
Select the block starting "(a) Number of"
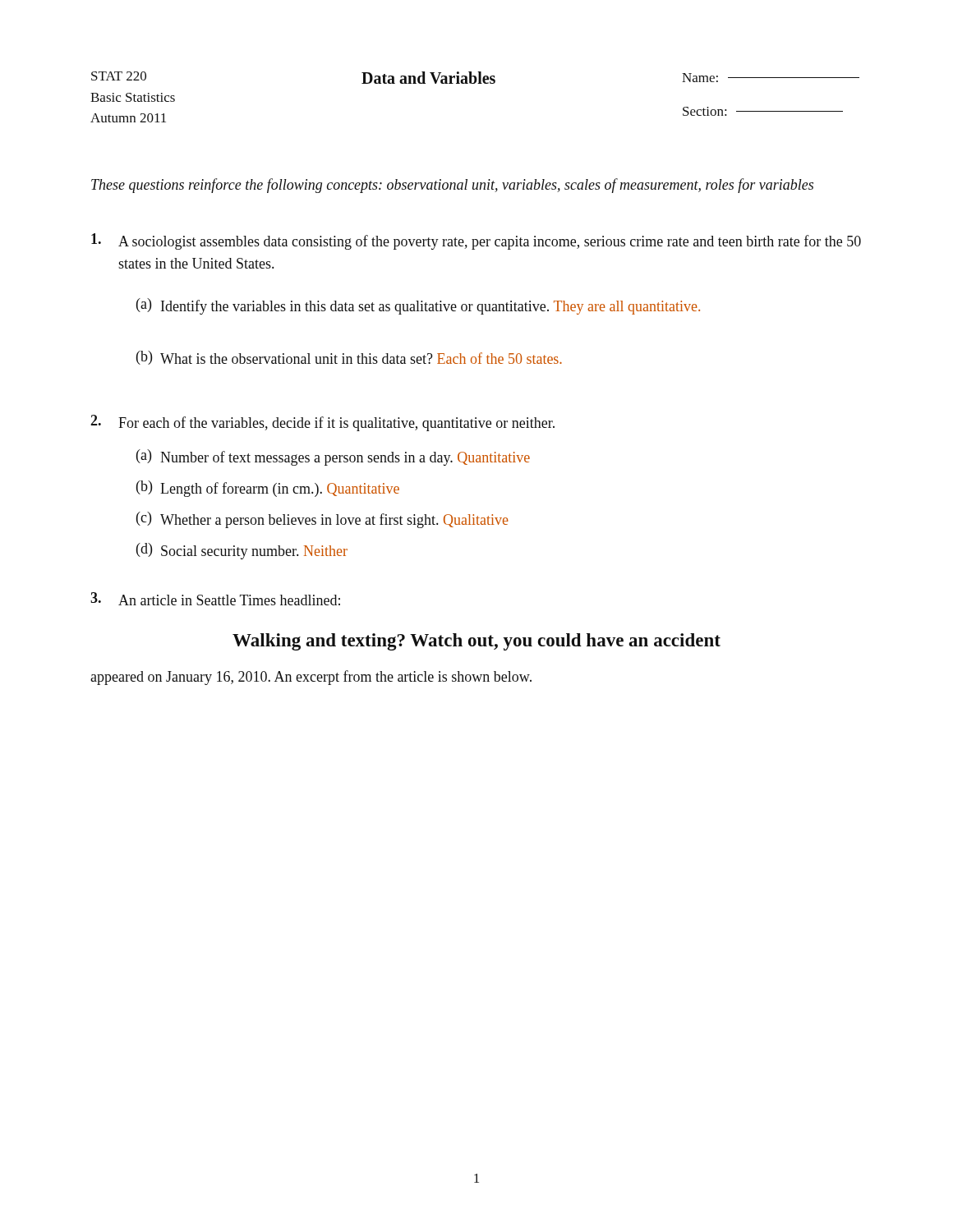point(499,458)
